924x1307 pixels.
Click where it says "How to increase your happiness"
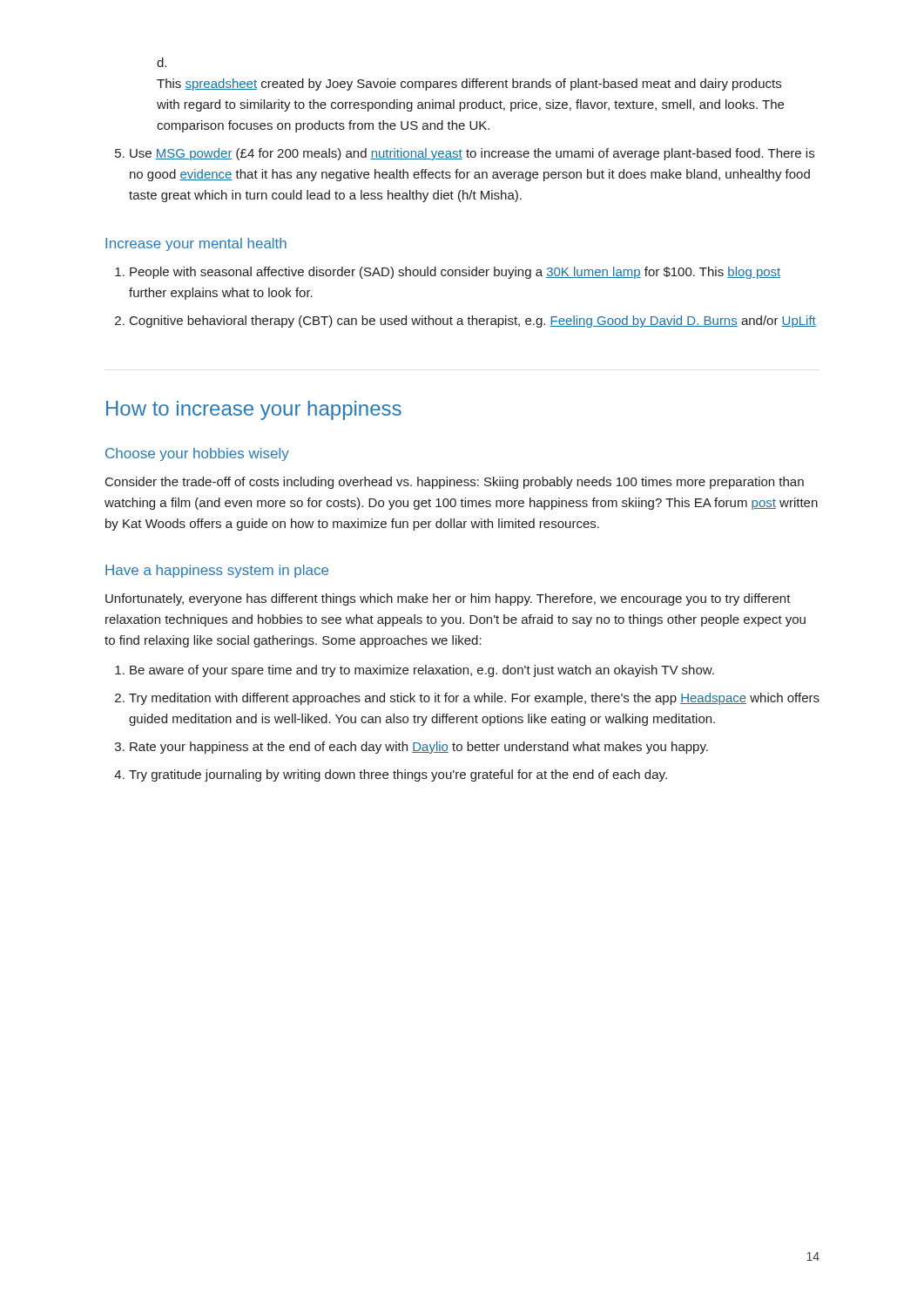254,410
